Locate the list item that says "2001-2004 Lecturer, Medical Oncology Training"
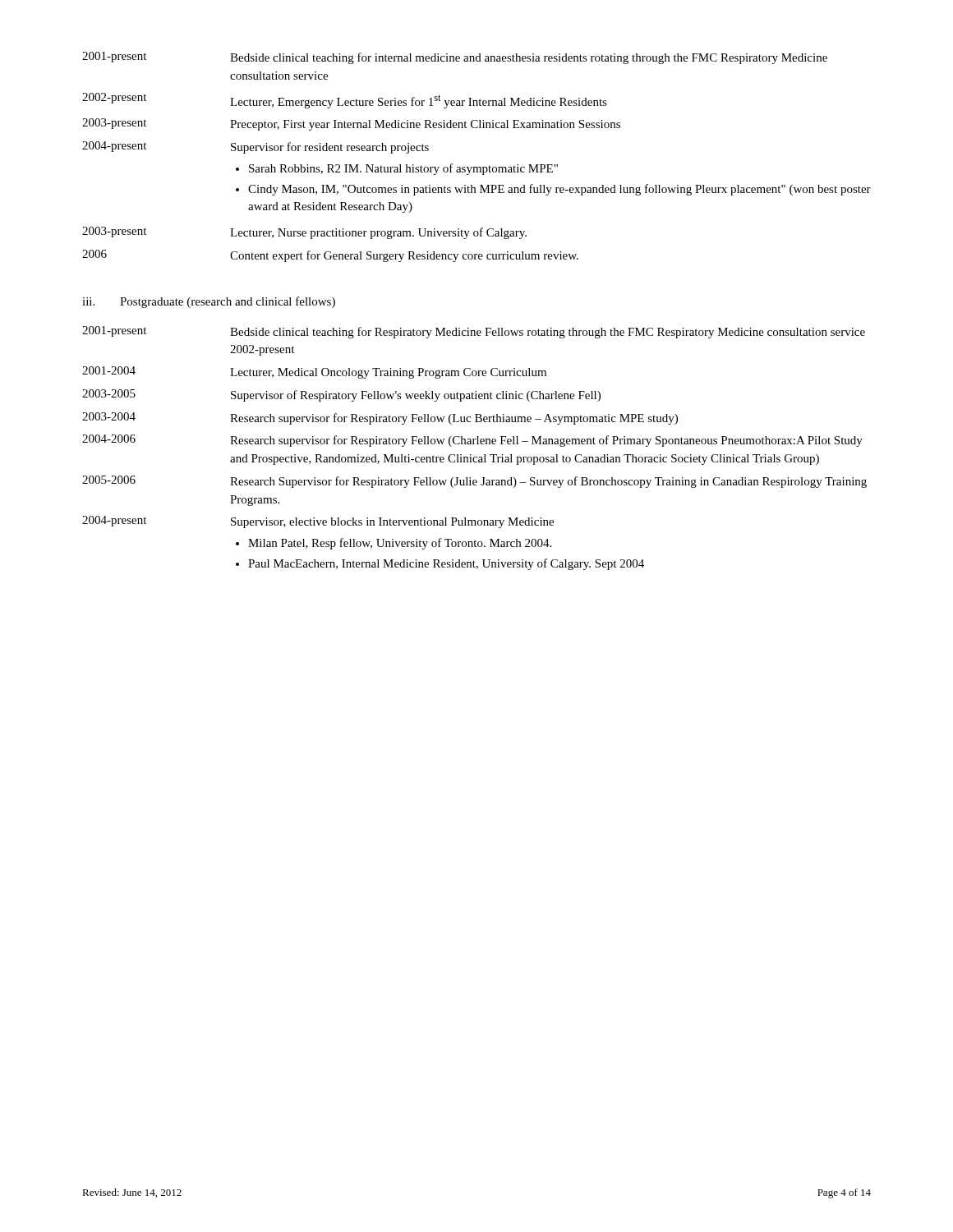 tap(476, 373)
